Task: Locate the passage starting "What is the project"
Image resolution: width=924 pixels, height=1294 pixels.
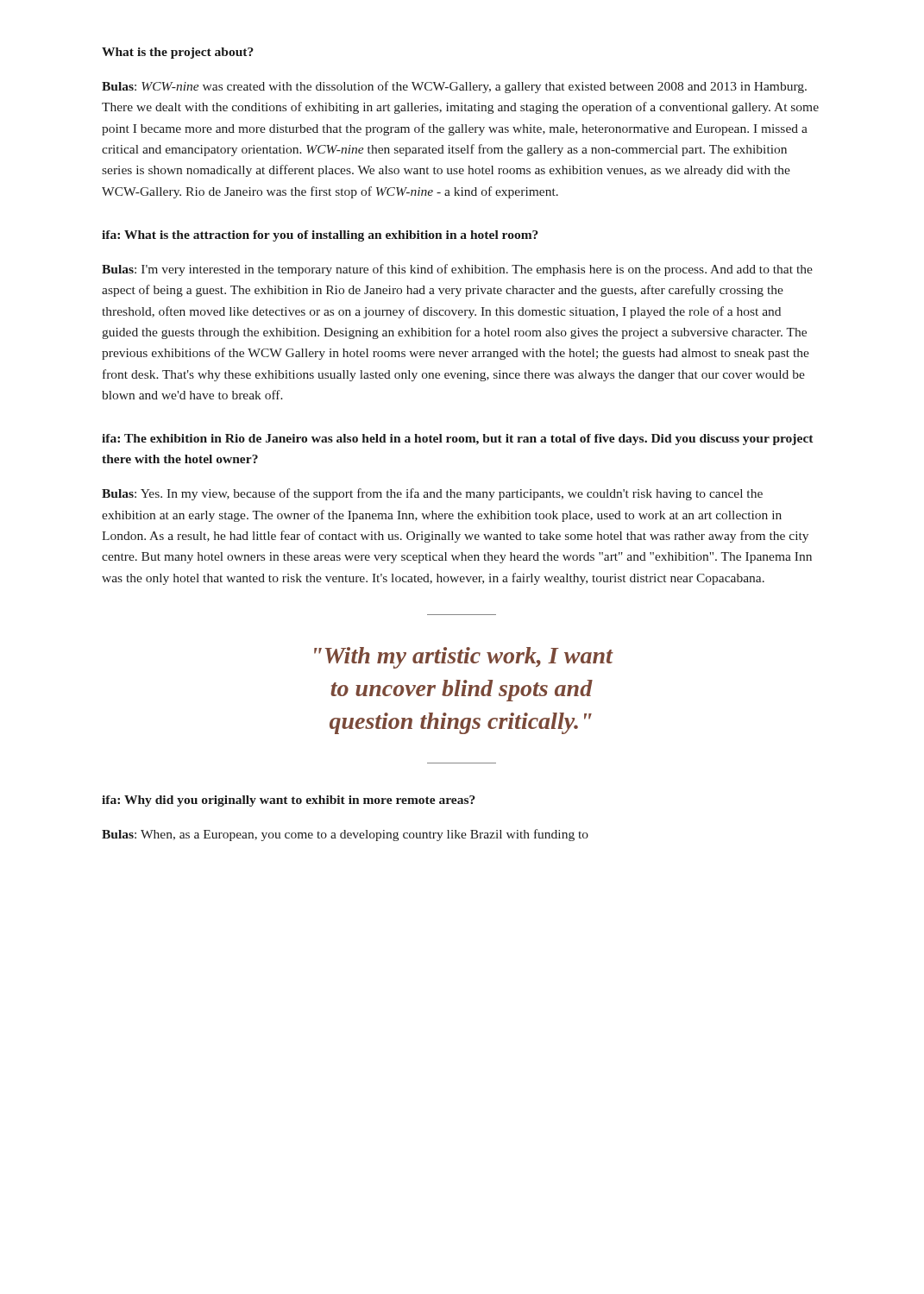Action: click(178, 51)
